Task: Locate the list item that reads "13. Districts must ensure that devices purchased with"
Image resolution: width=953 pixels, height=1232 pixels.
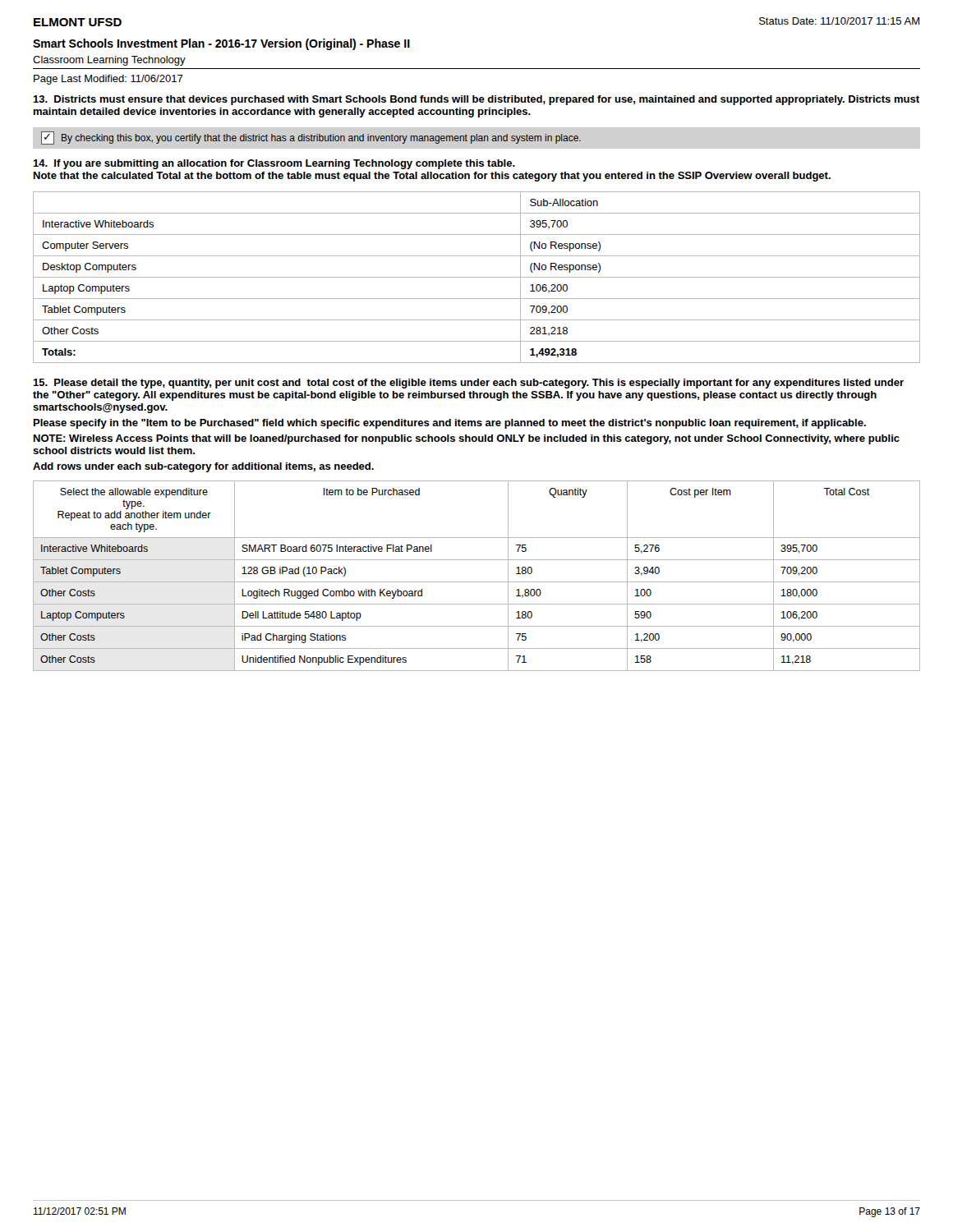Action: coord(476,105)
